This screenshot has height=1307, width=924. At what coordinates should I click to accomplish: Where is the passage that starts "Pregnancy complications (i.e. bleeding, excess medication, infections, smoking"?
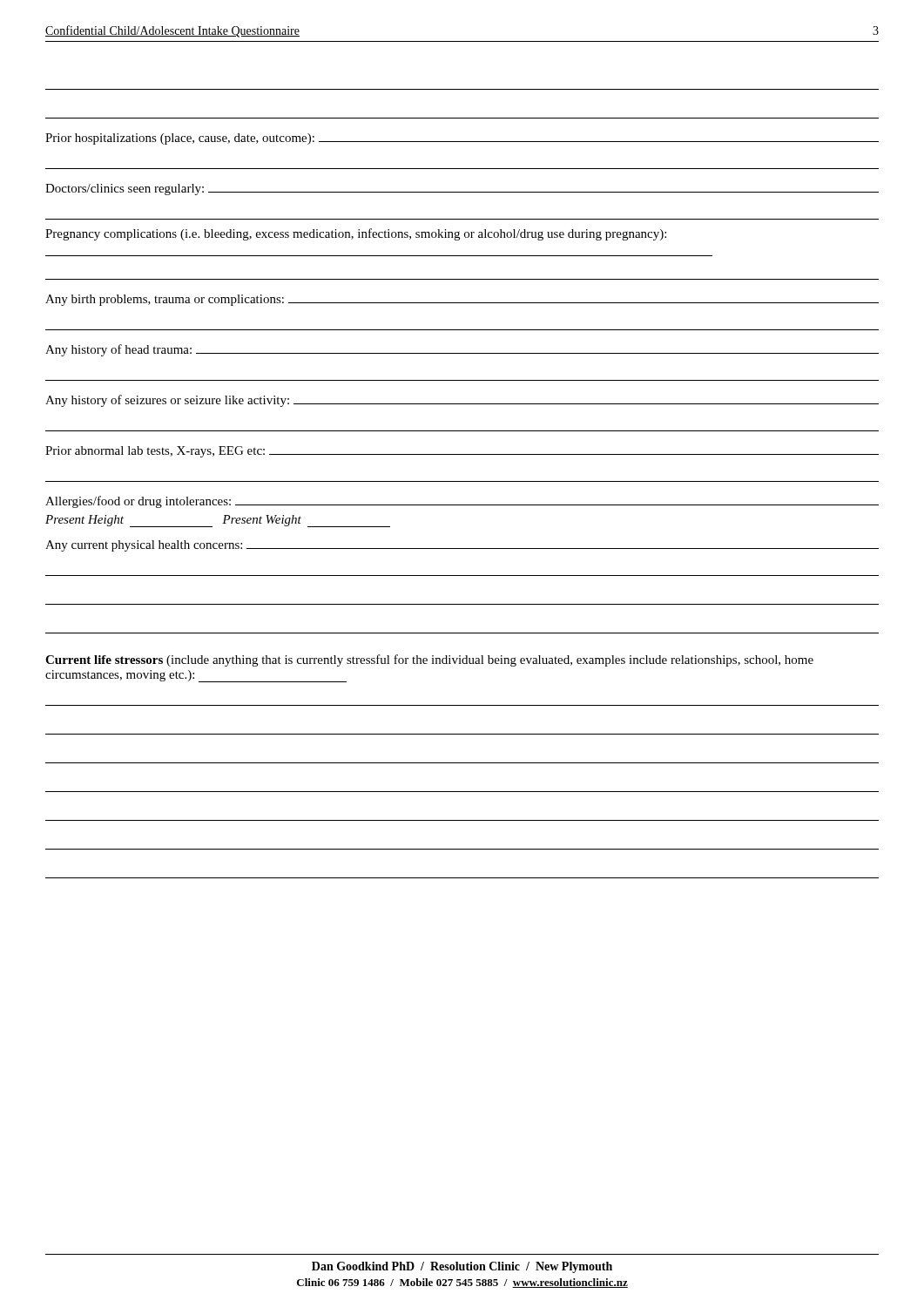(462, 241)
